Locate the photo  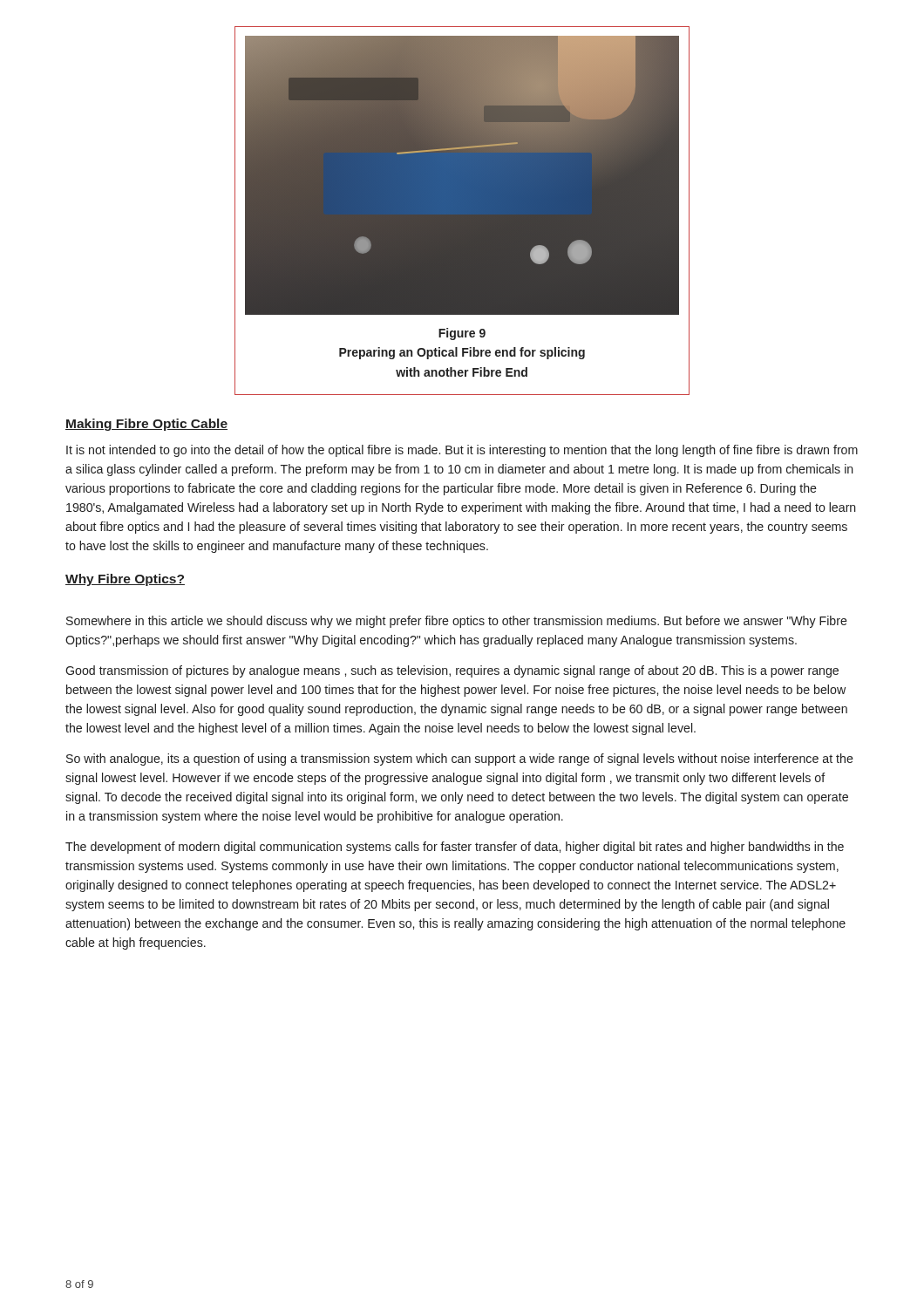click(462, 211)
